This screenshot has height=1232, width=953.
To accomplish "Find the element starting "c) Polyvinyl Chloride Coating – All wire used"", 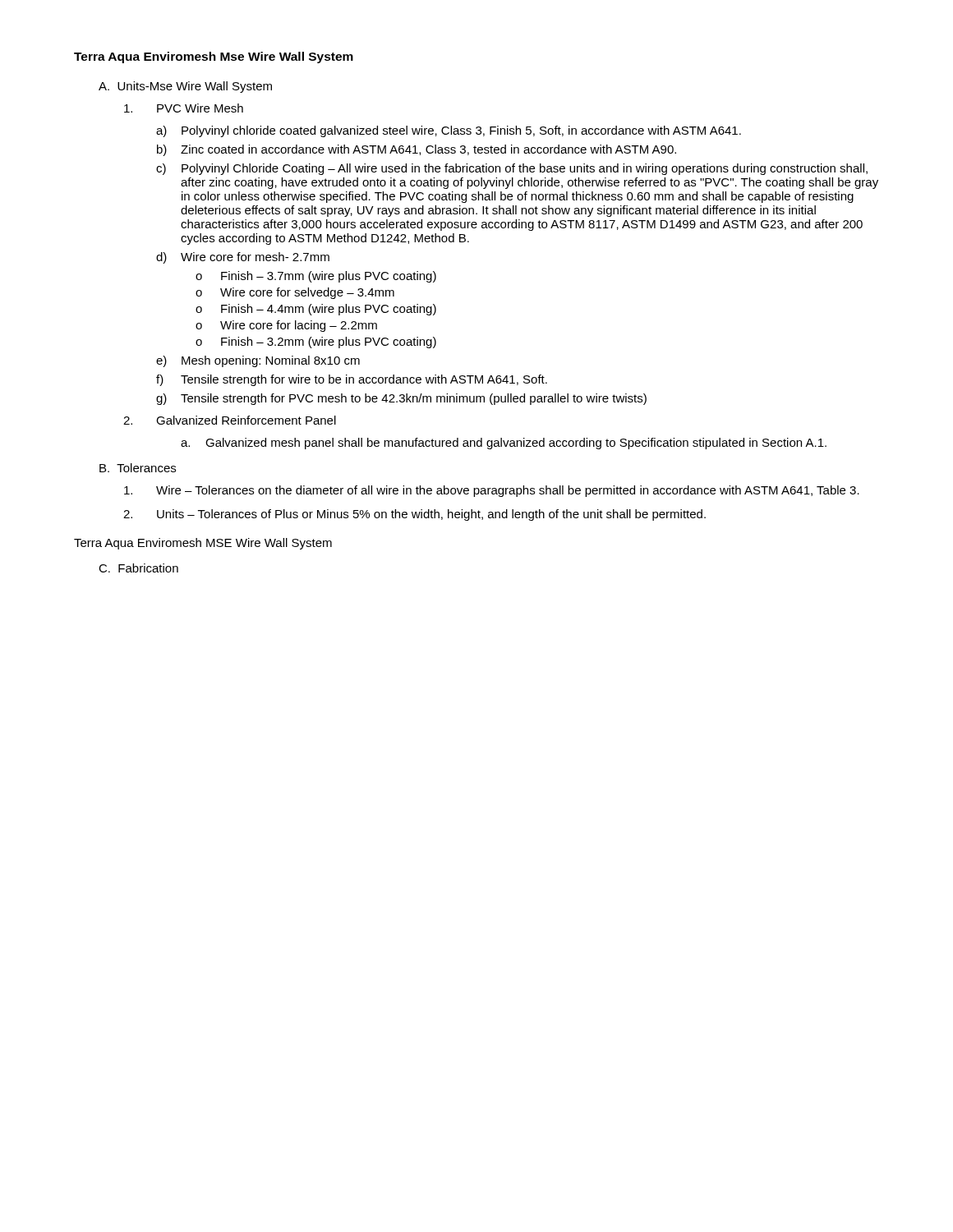I will click(518, 203).
